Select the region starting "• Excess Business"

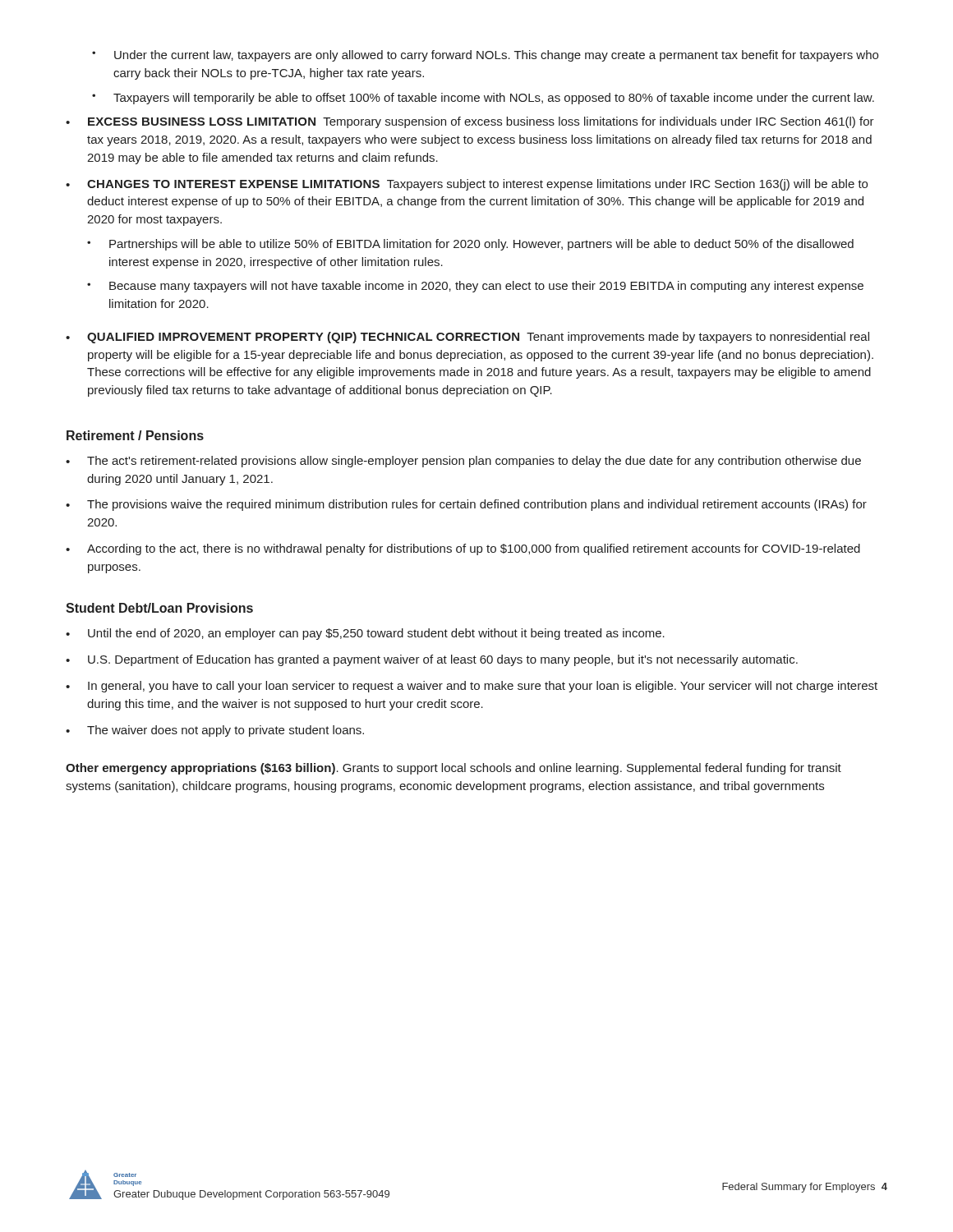(476, 140)
